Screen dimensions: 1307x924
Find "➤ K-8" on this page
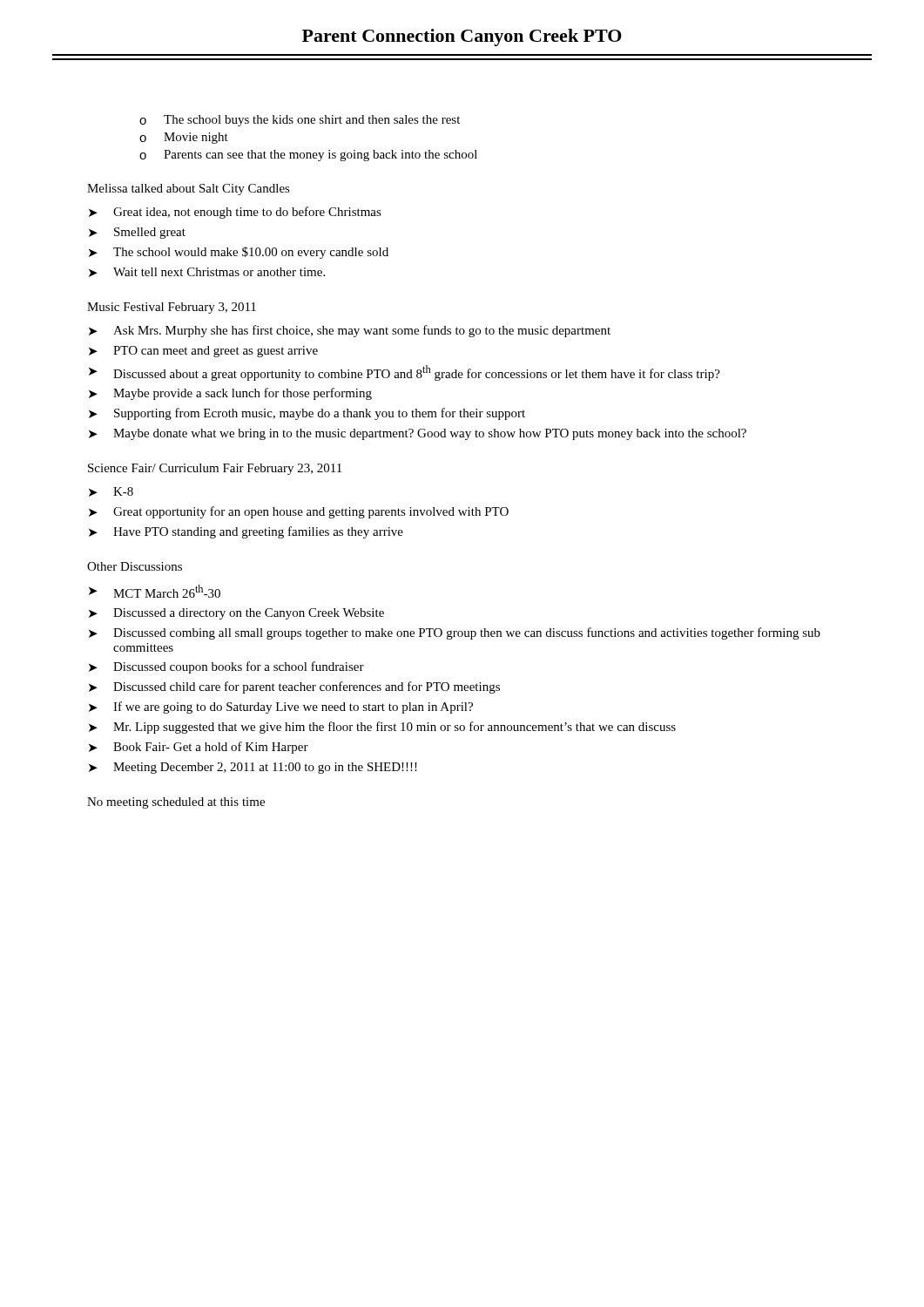click(x=111, y=492)
